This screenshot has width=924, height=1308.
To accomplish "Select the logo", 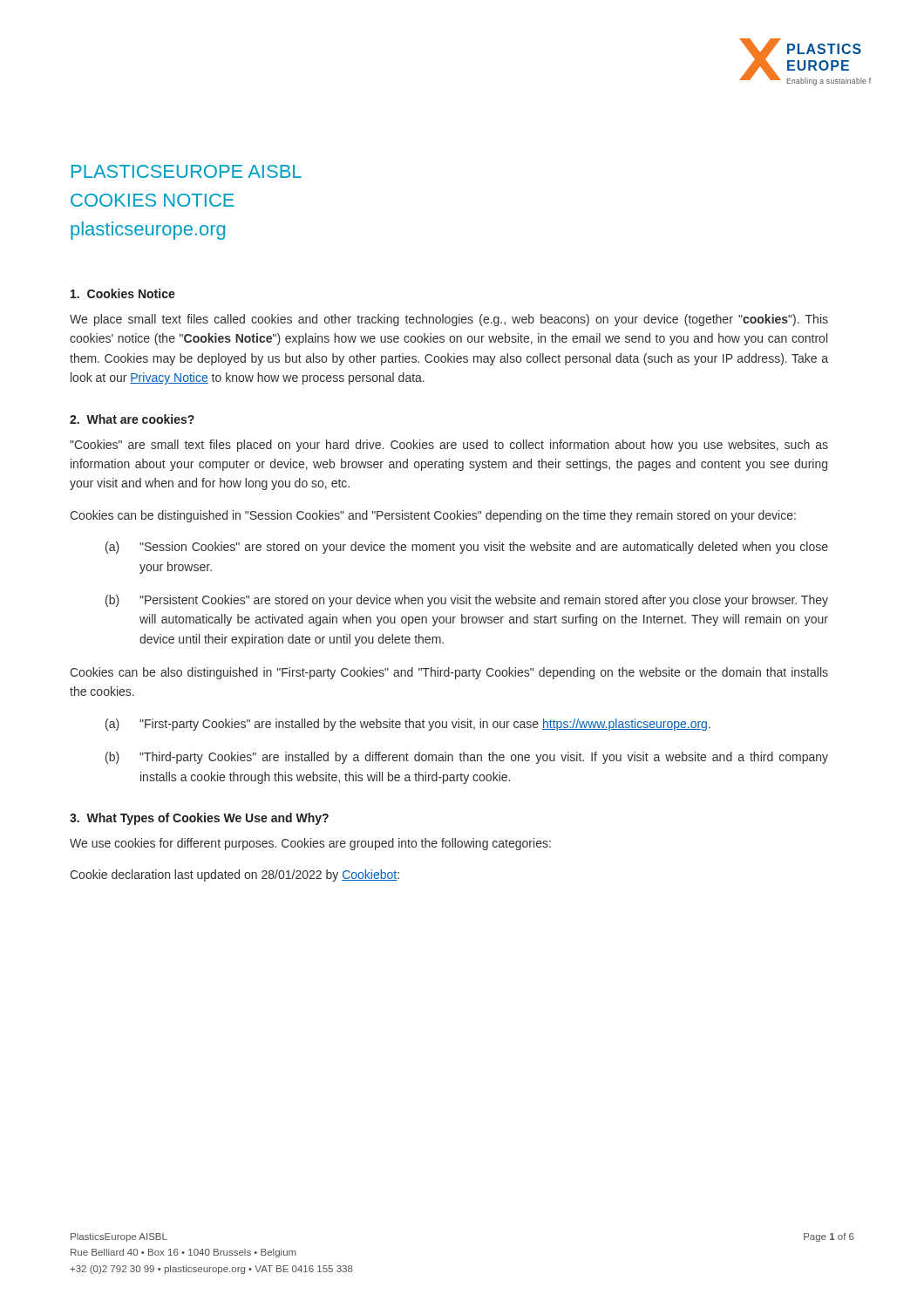I will tap(802, 67).
